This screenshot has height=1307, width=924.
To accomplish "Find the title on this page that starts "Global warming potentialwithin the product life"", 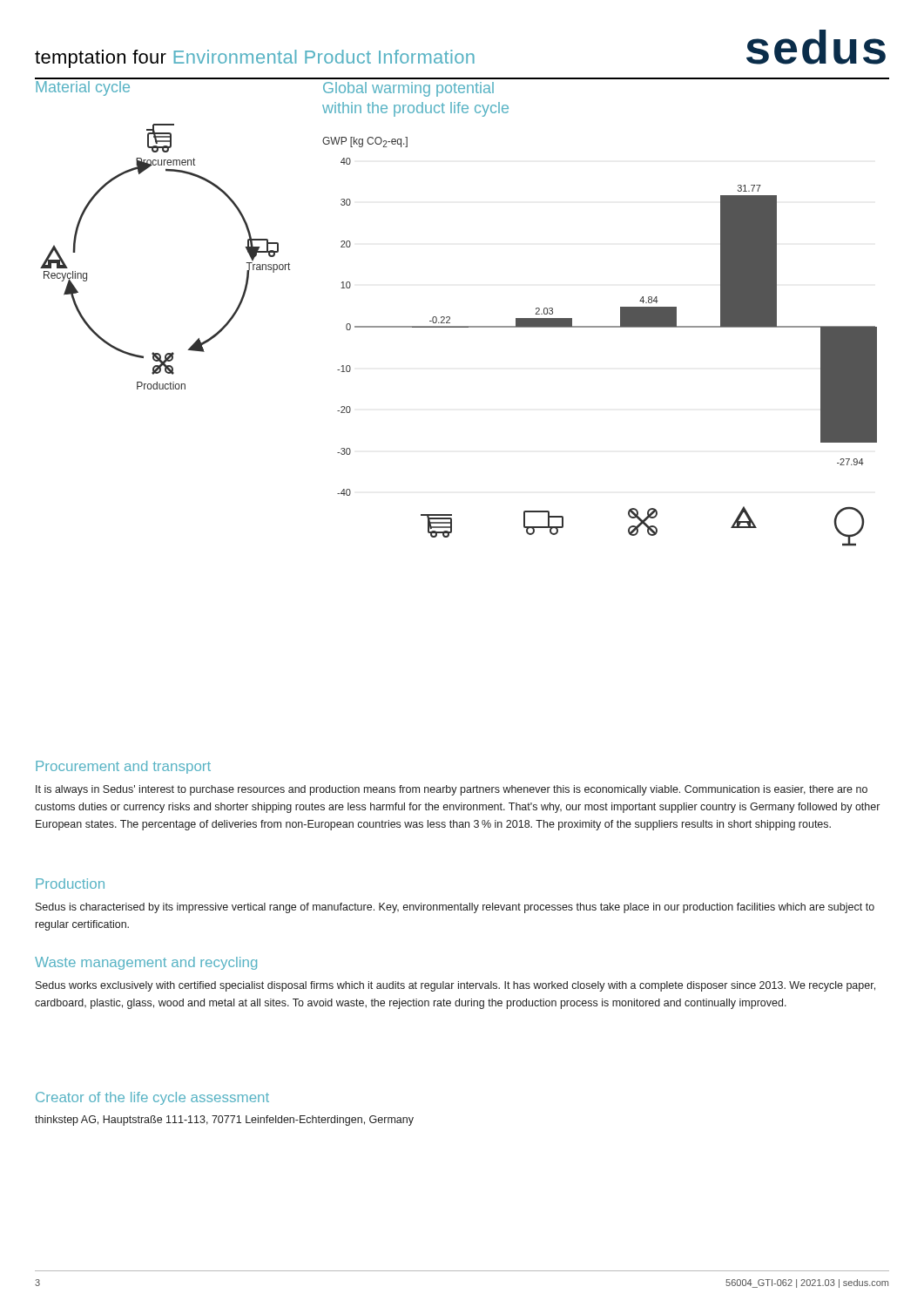I will pyautogui.click(x=416, y=98).
